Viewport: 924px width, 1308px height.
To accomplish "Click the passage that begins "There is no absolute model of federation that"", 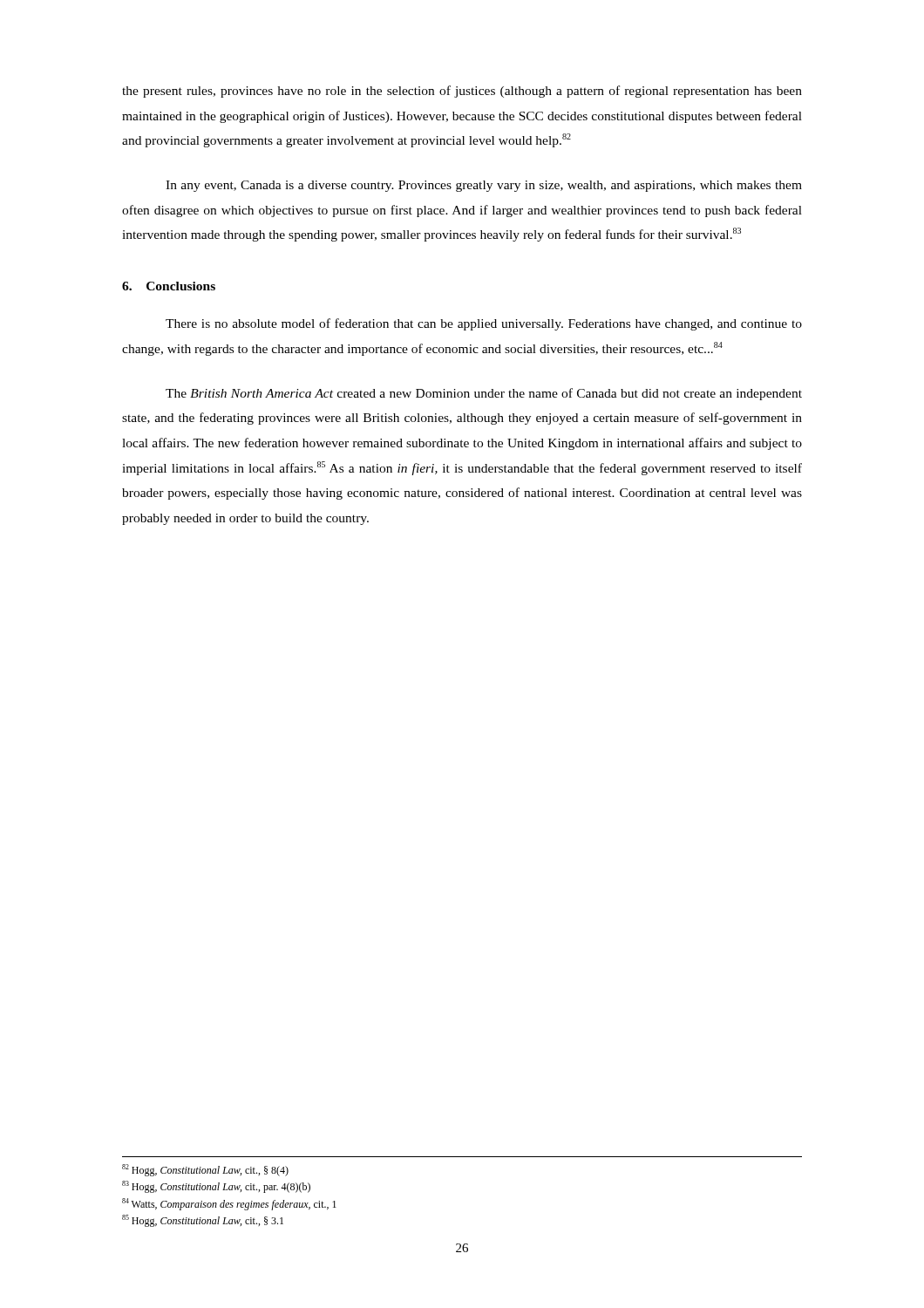I will pyautogui.click(x=462, y=336).
